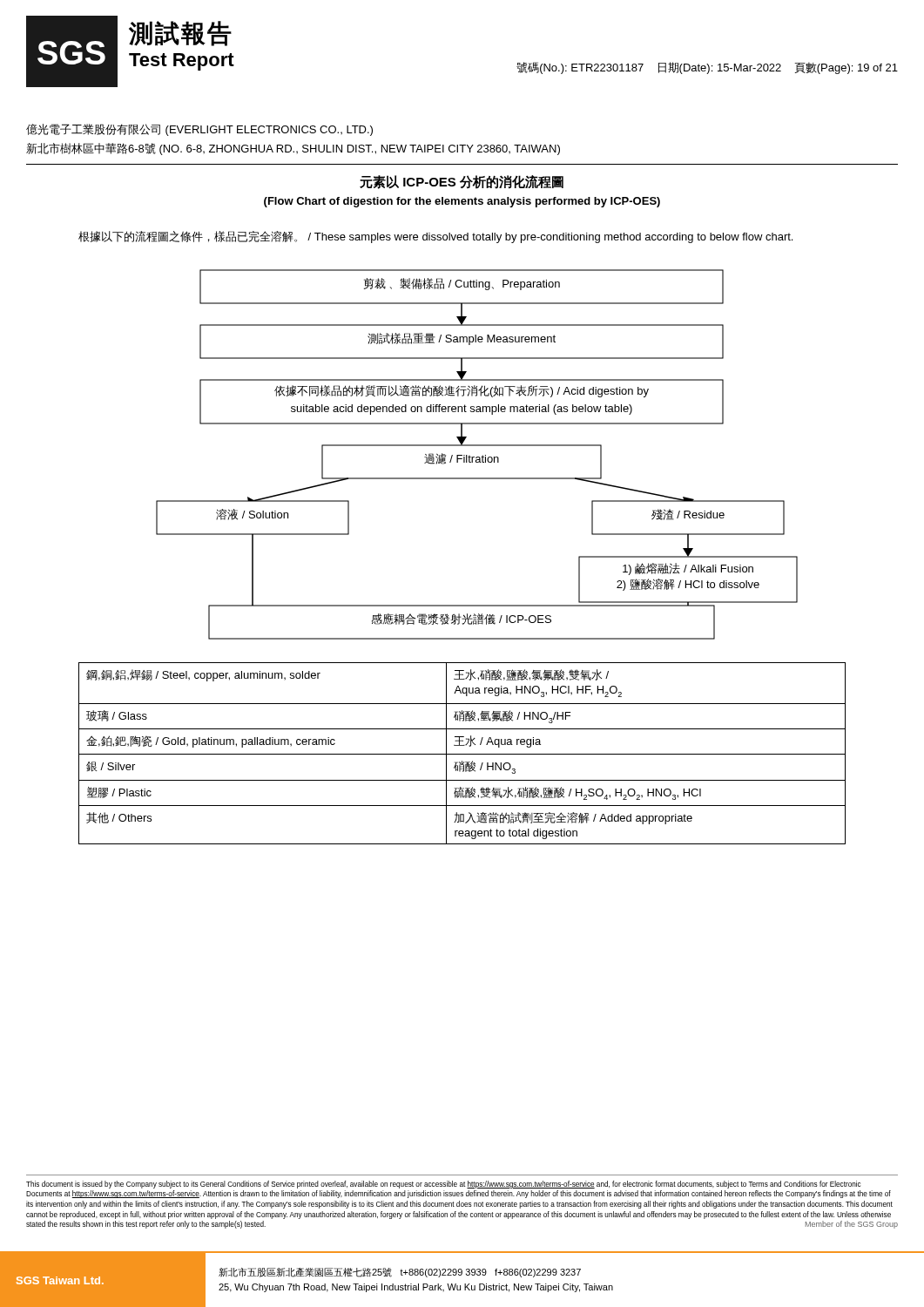Click on the table containing "加入適當的試劑至完全溶解 / Added appropriate"
Screen dimensions: 1307x924
(462, 753)
